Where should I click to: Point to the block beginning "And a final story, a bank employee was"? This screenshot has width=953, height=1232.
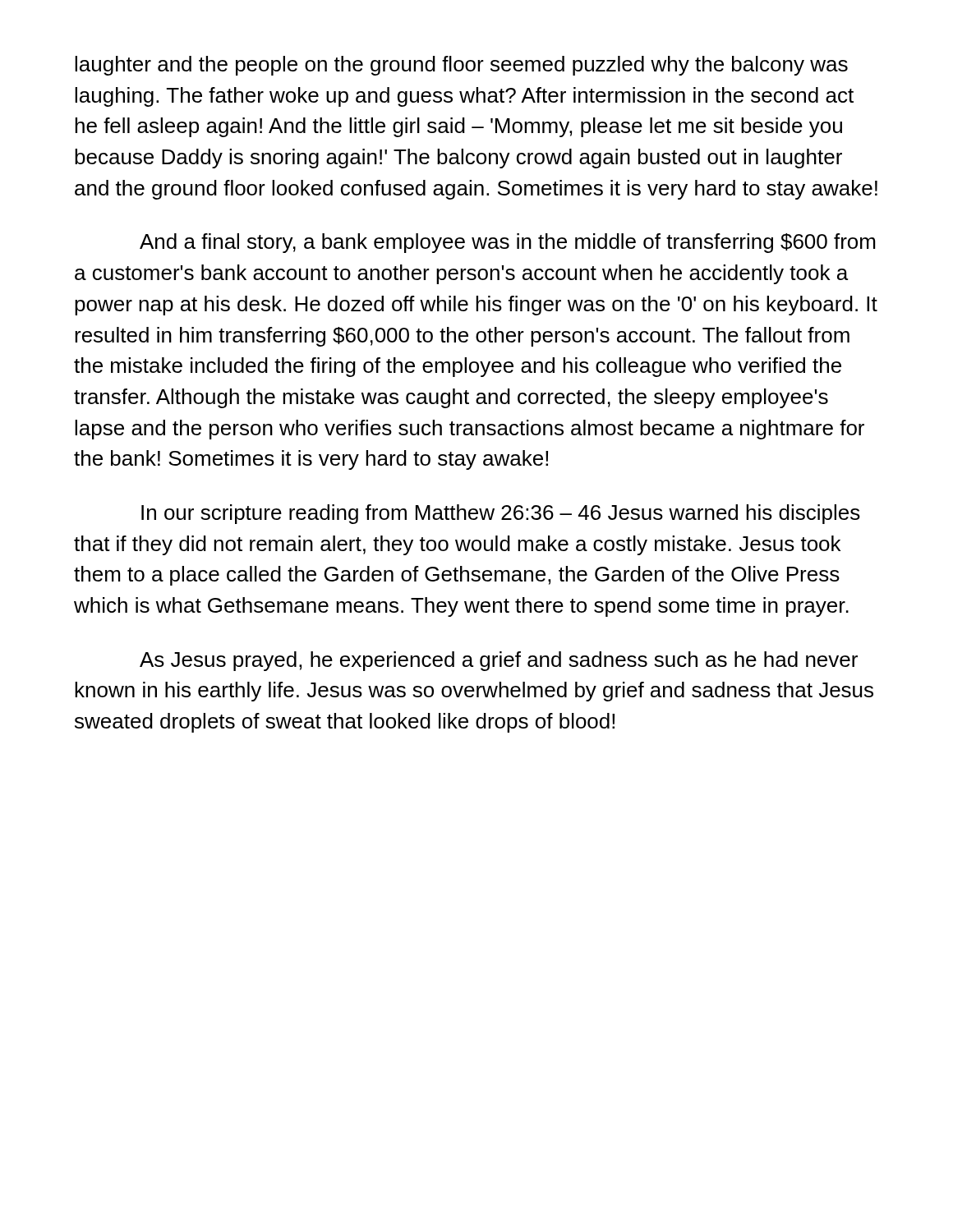(x=476, y=351)
